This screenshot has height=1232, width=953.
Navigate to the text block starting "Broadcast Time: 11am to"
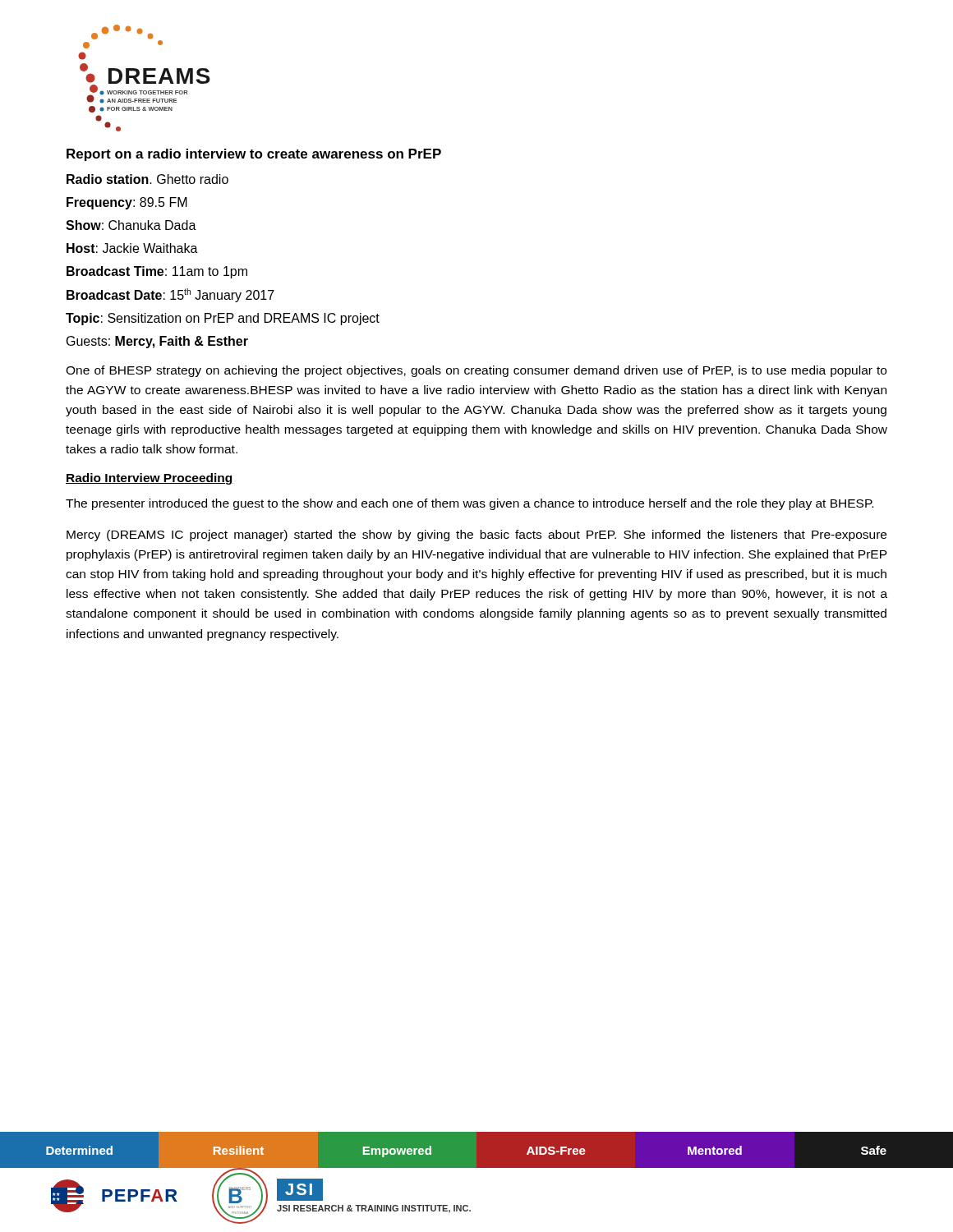click(x=157, y=271)
